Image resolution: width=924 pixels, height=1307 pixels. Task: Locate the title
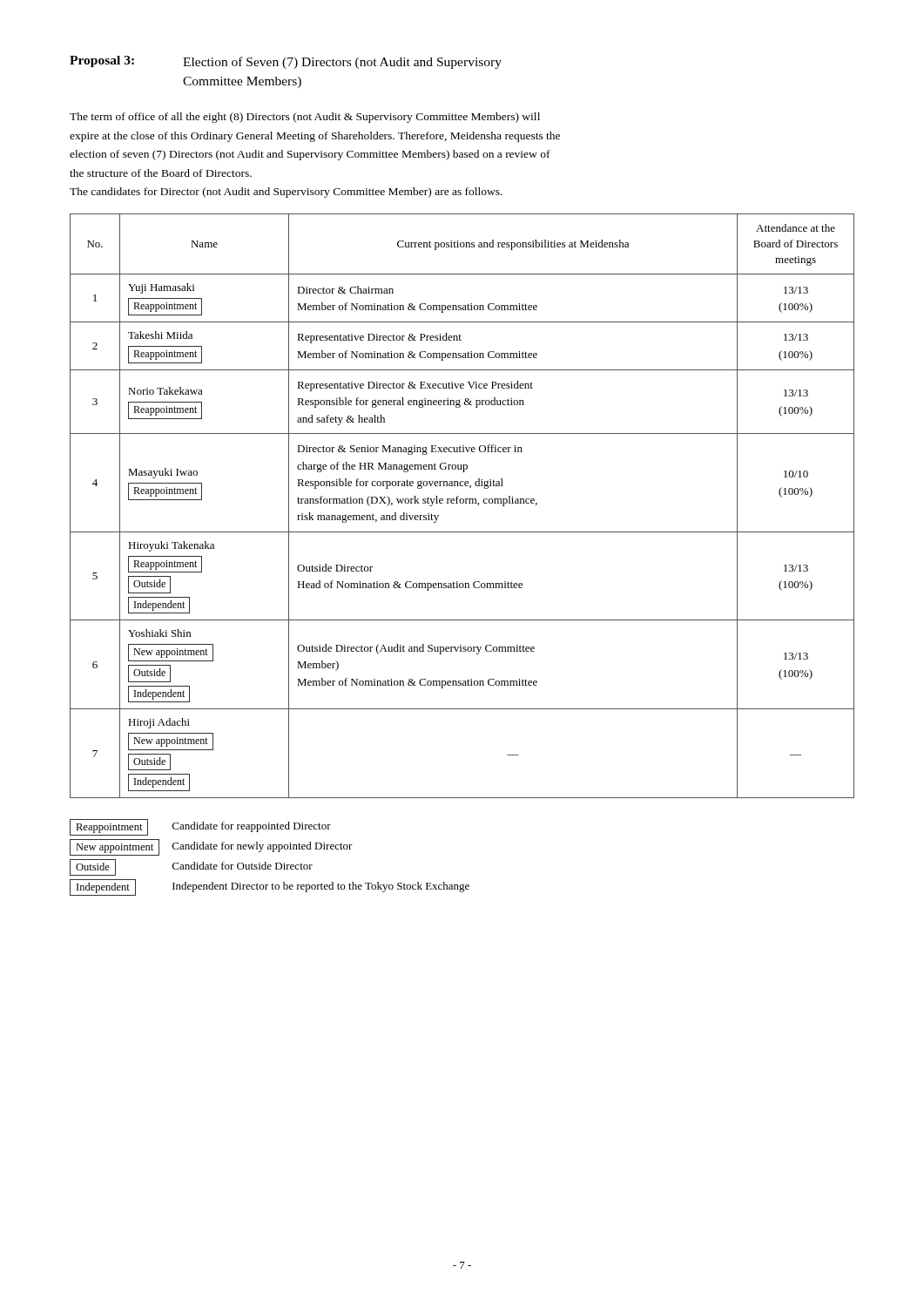pos(286,72)
